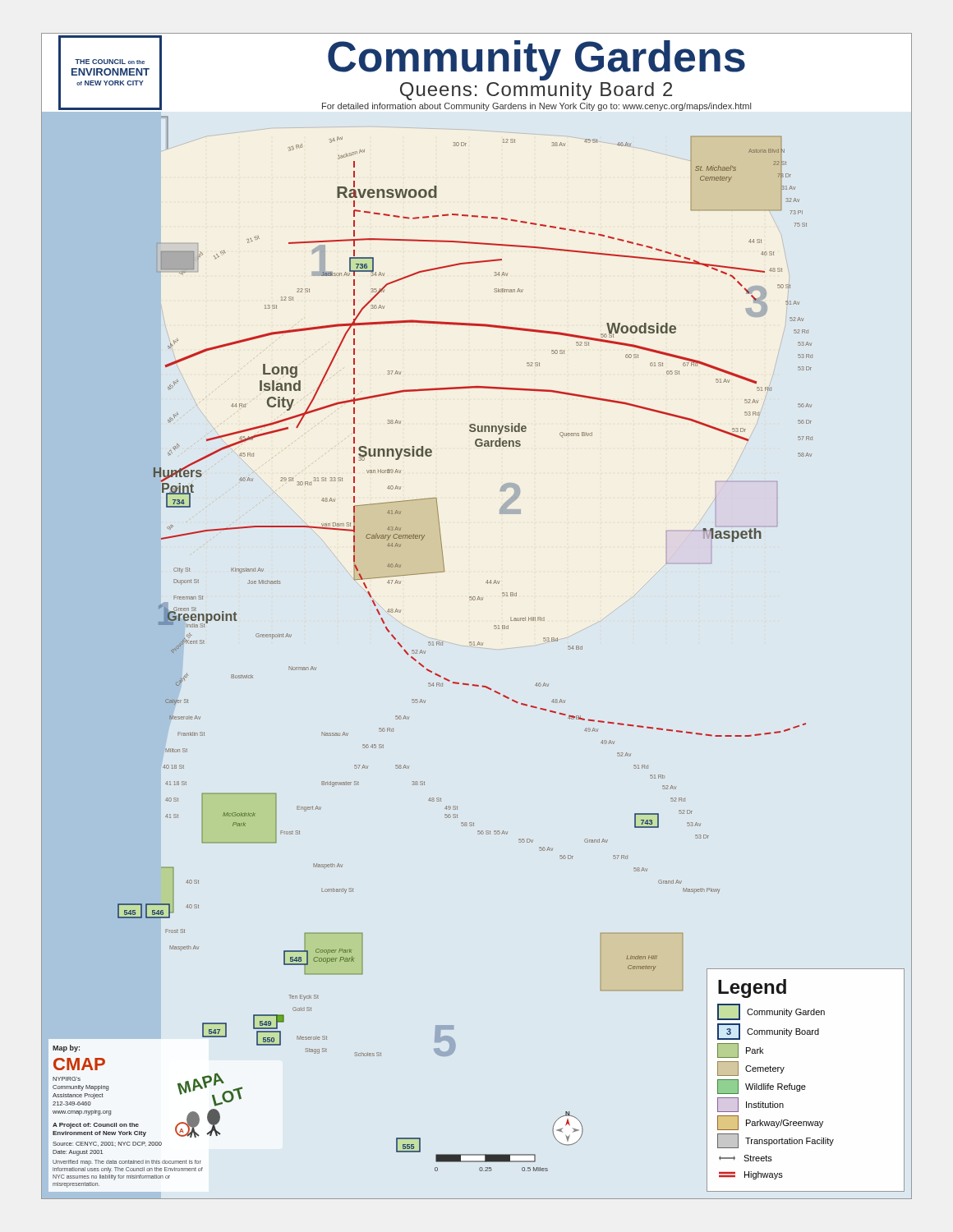Find the text block with the text "Map by: CMAP NYPIRG'sCommunity MappingAssistance Project212-349-6460www.cmap.nypirg.org A Project"
Screen dimensions: 1232x953
[129, 1115]
